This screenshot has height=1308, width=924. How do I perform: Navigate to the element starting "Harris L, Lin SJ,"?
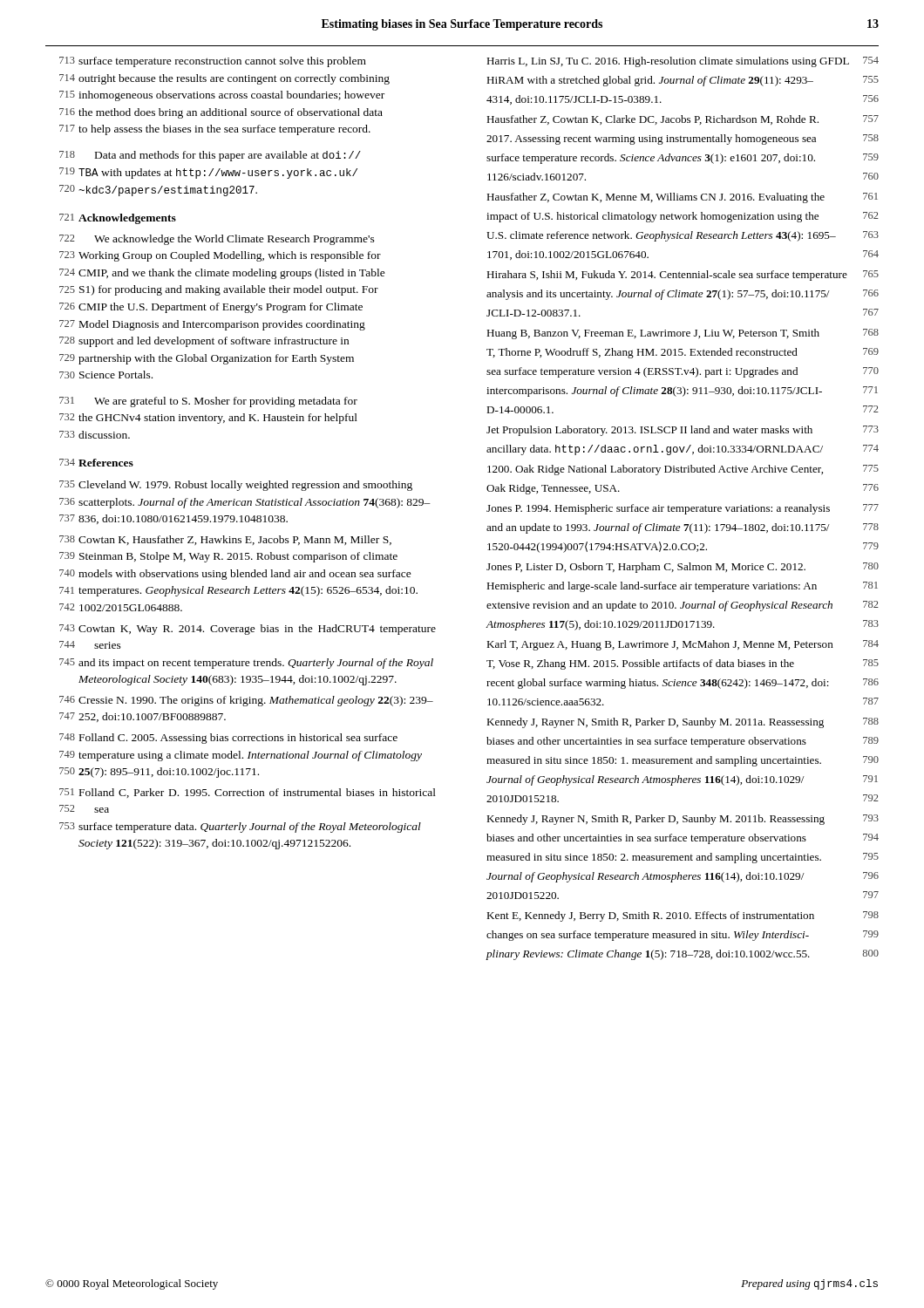683,80
